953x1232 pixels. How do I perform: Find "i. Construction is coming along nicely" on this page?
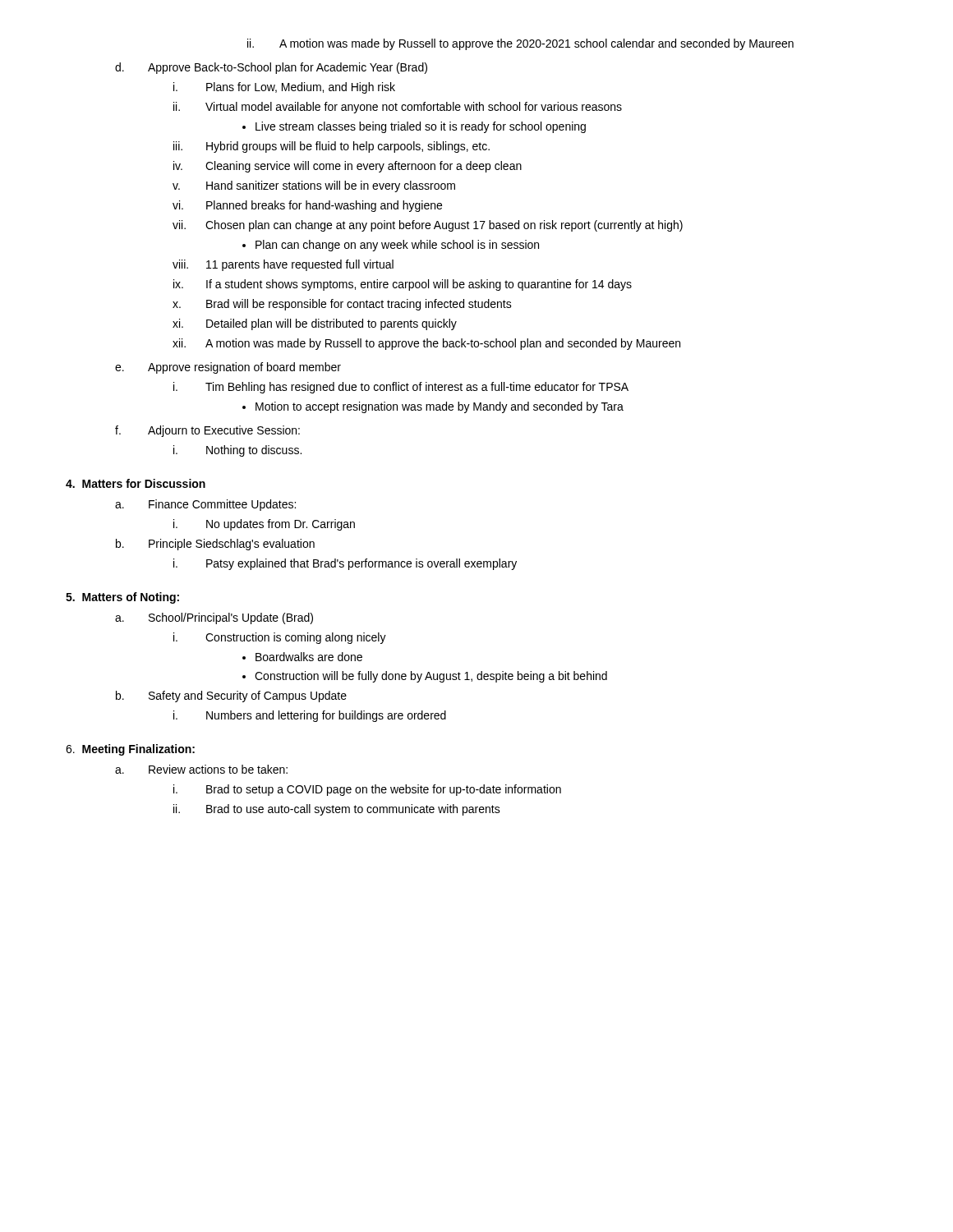tap(280, 638)
